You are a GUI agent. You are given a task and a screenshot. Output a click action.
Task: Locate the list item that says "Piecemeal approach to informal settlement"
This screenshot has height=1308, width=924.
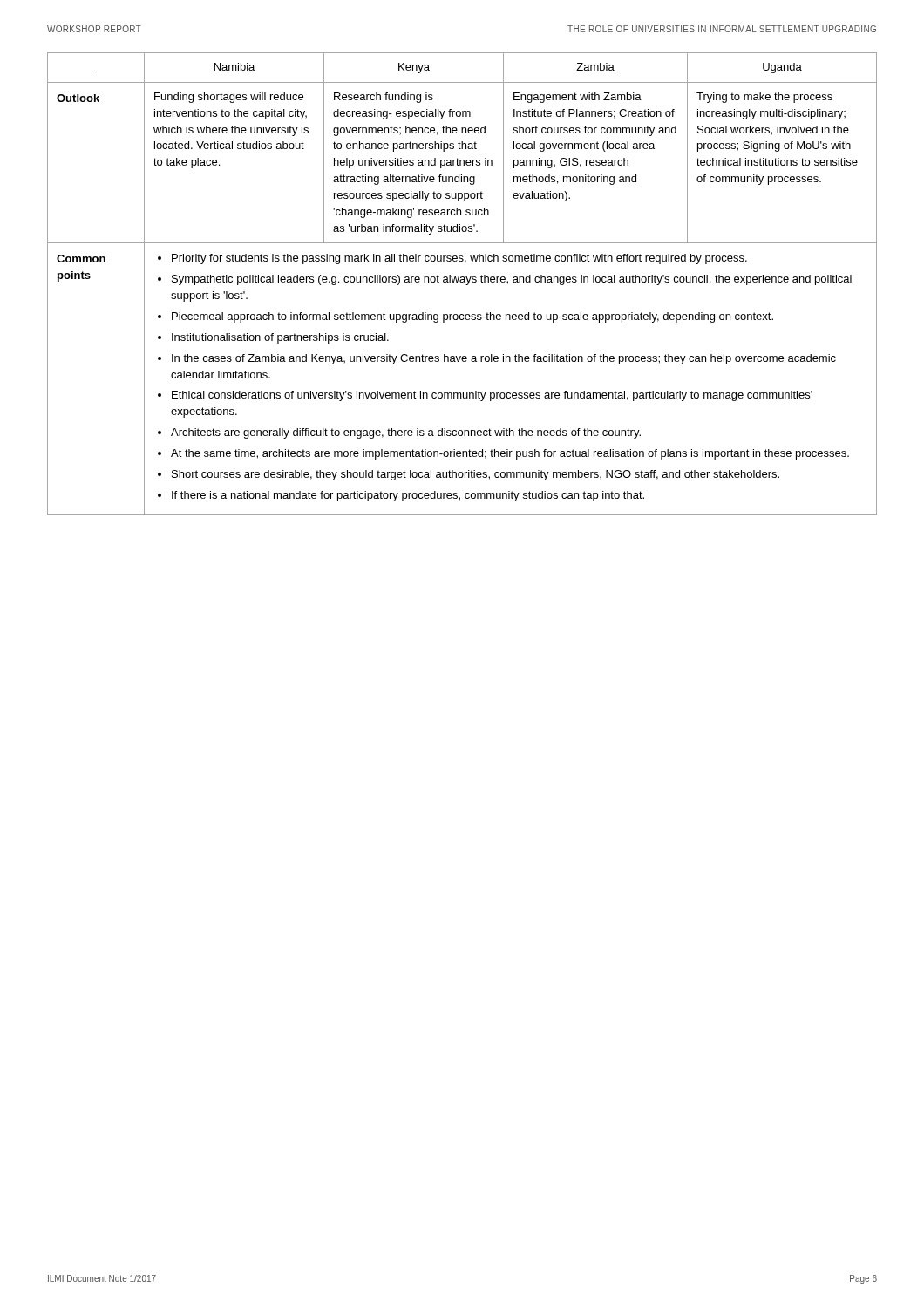click(x=472, y=316)
